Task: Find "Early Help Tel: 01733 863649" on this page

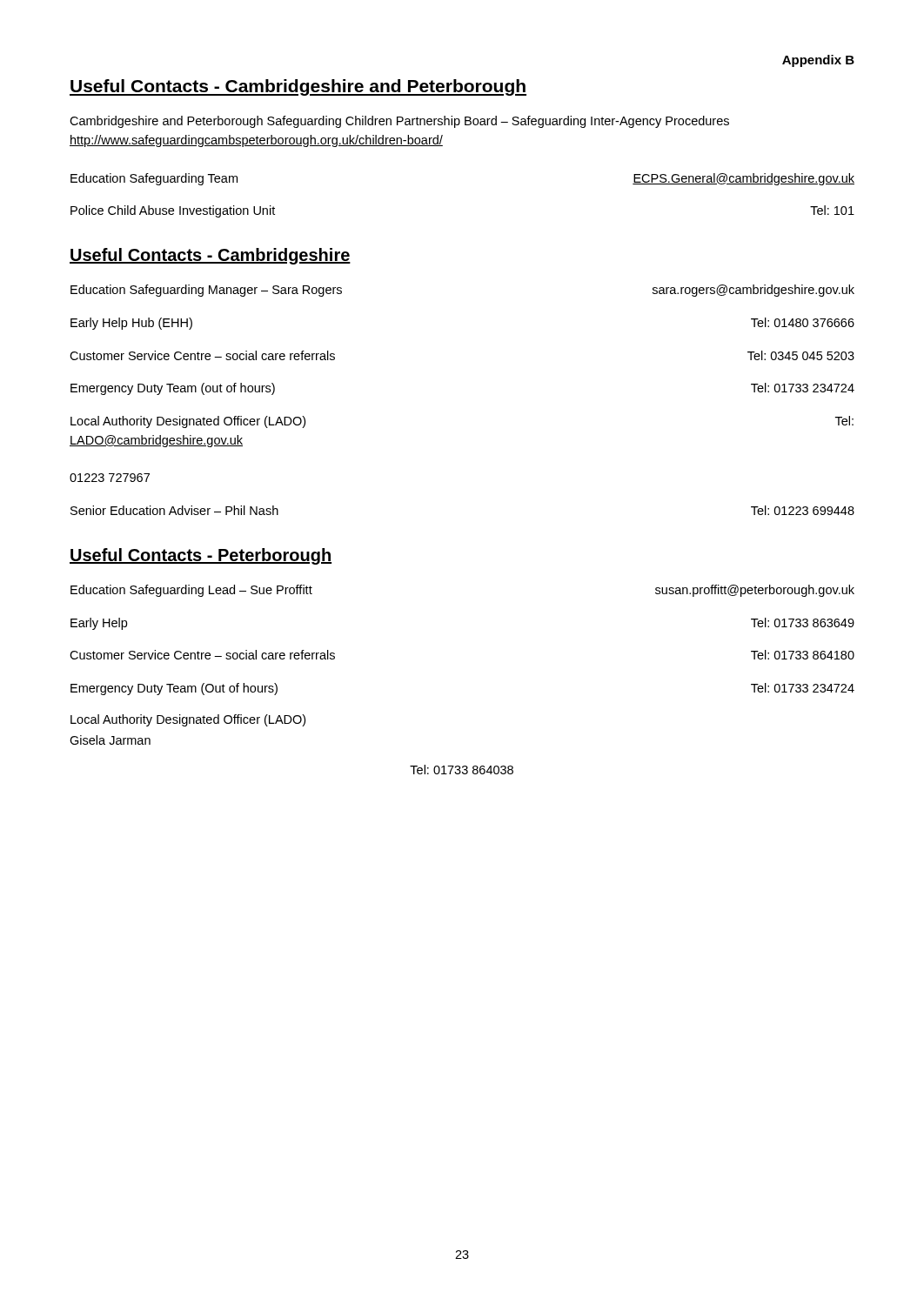Action: pos(94,623)
